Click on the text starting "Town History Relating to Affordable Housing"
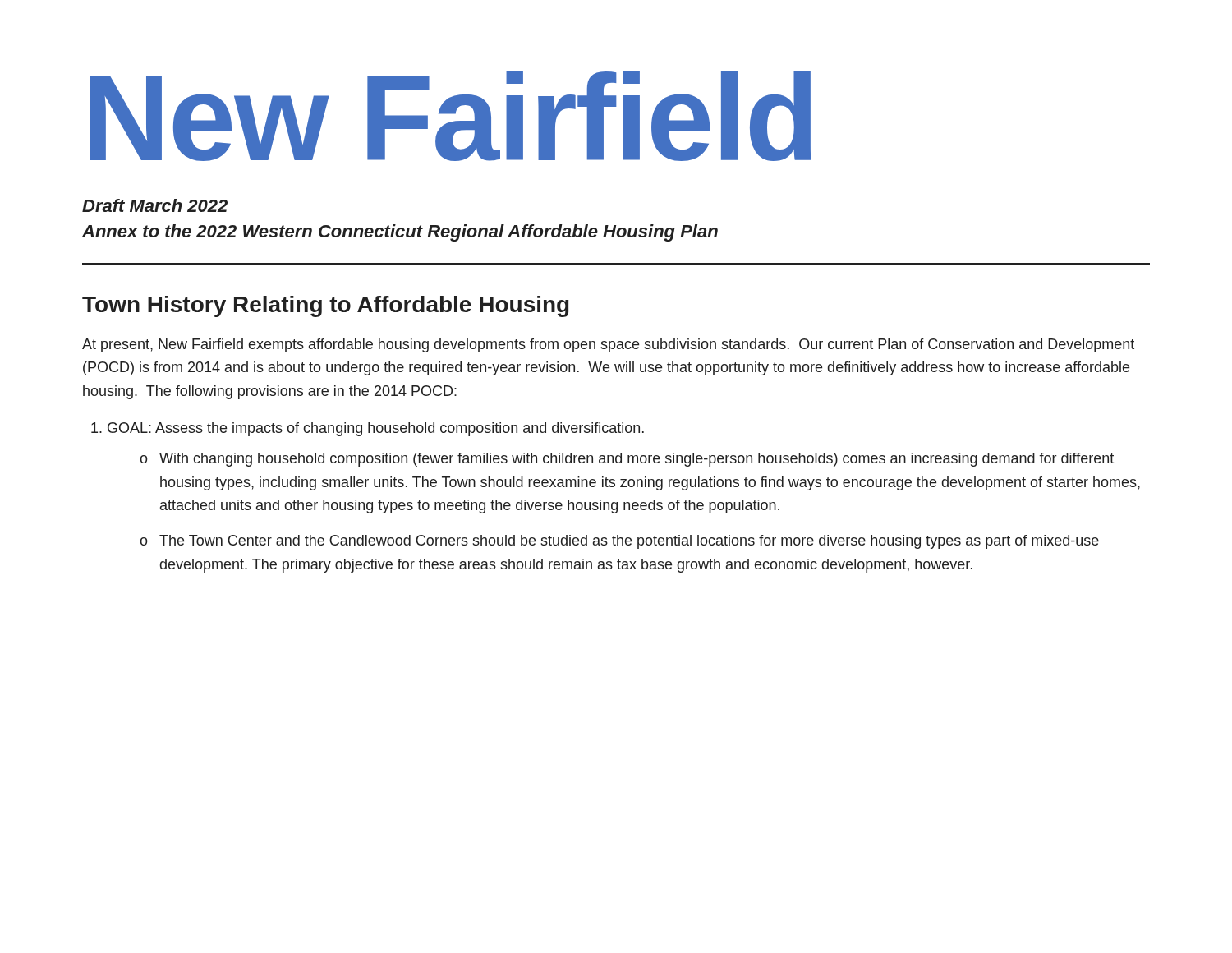1232x953 pixels. [x=325, y=306]
